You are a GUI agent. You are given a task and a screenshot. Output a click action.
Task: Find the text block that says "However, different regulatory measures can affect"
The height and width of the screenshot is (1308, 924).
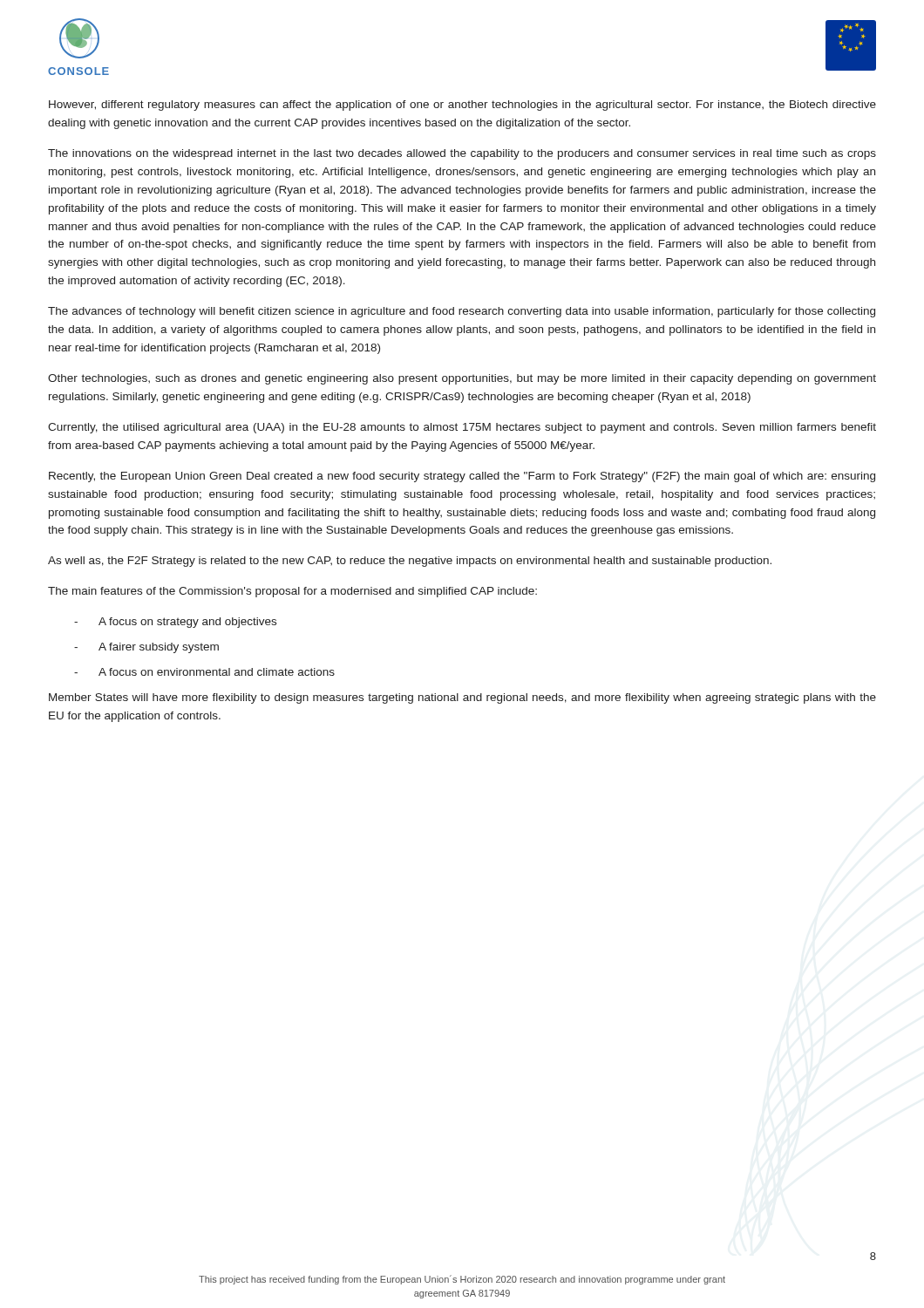point(462,113)
